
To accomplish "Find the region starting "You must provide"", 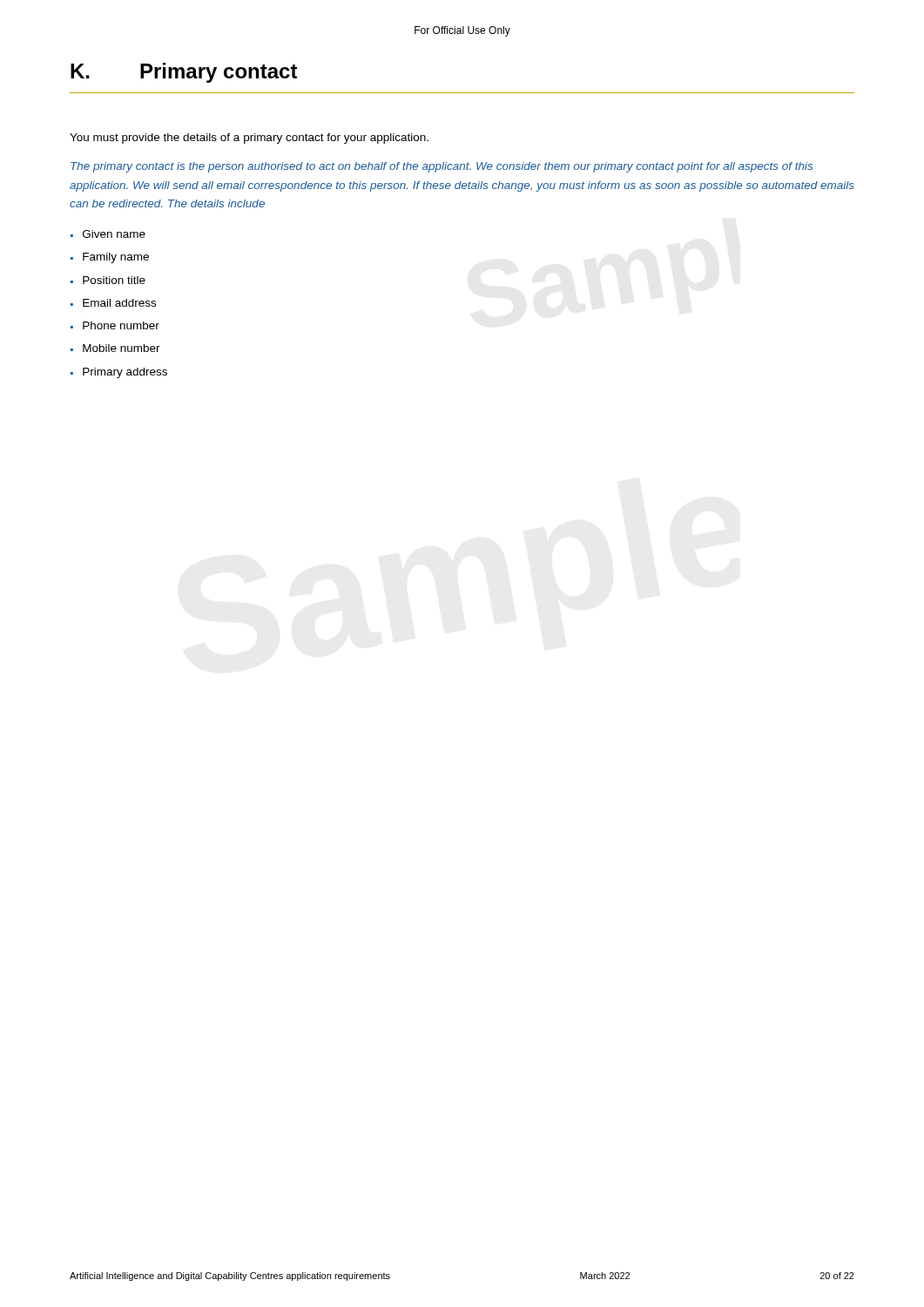I will [249, 137].
